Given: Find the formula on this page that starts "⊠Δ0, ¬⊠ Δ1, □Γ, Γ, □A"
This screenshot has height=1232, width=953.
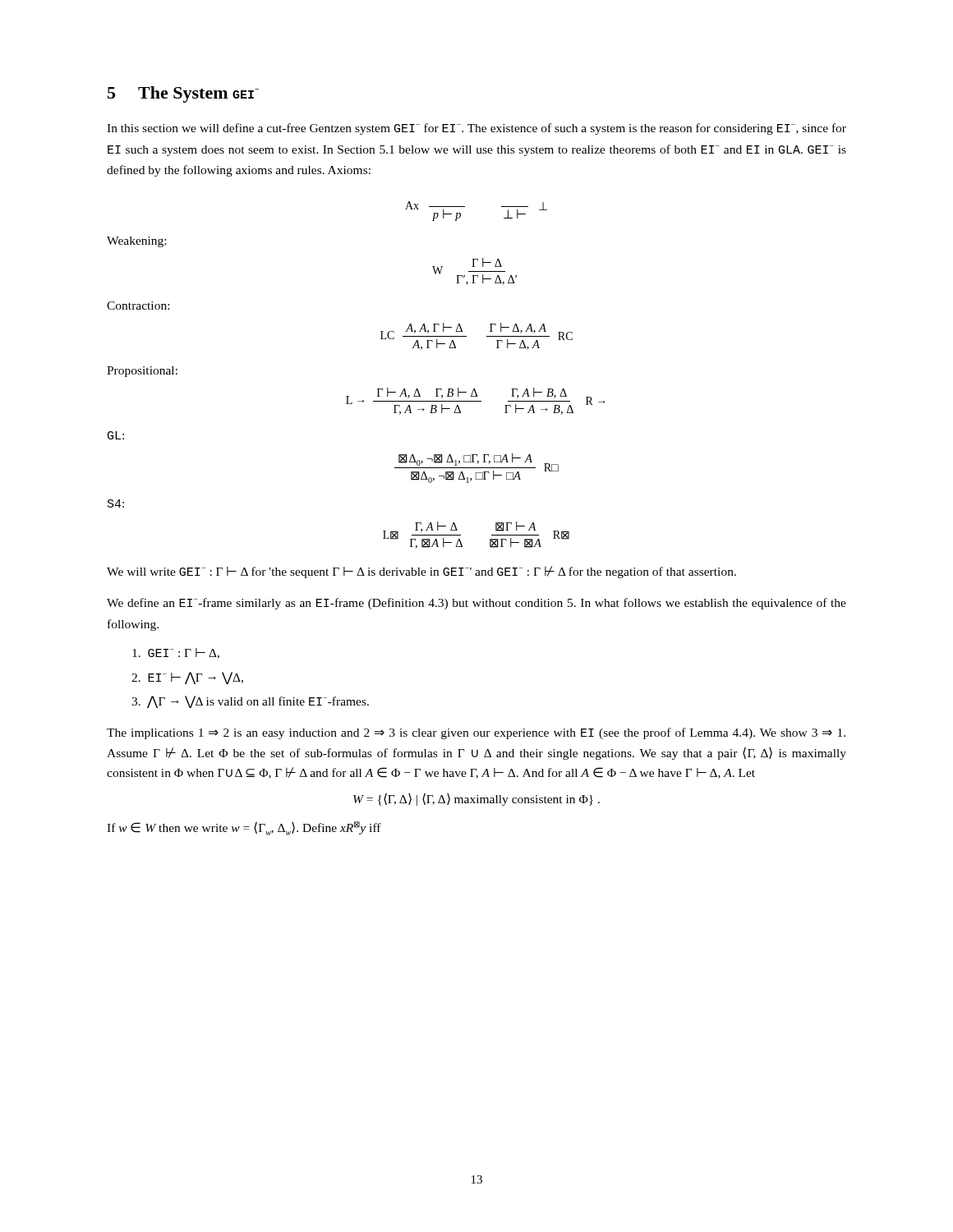Looking at the screenshot, I should point(476,468).
